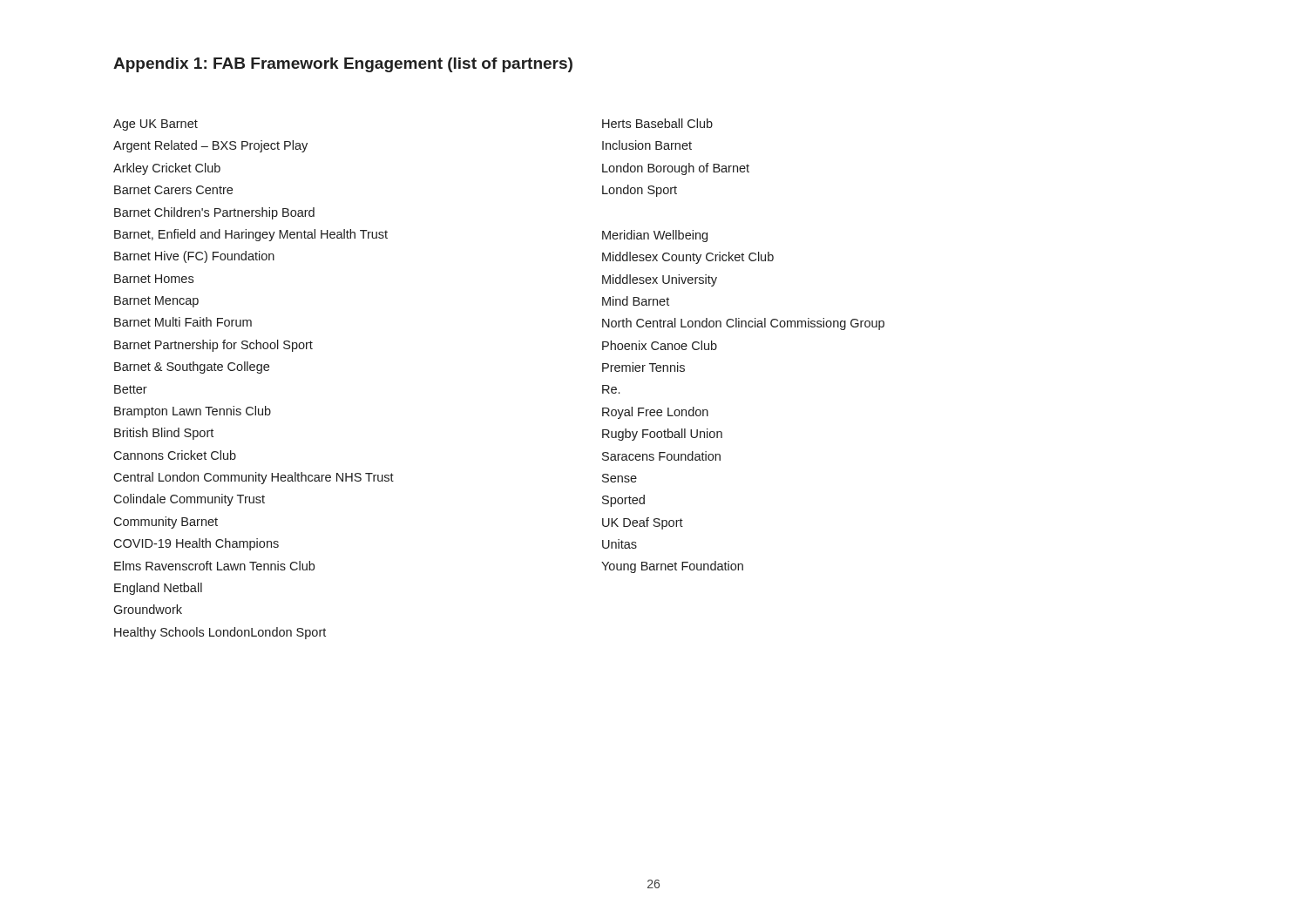Image resolution: width=1307 pixels, height=924 pixels.
Task: Click on the text block starting "Mind Barnet"
Action: point(635,301)
